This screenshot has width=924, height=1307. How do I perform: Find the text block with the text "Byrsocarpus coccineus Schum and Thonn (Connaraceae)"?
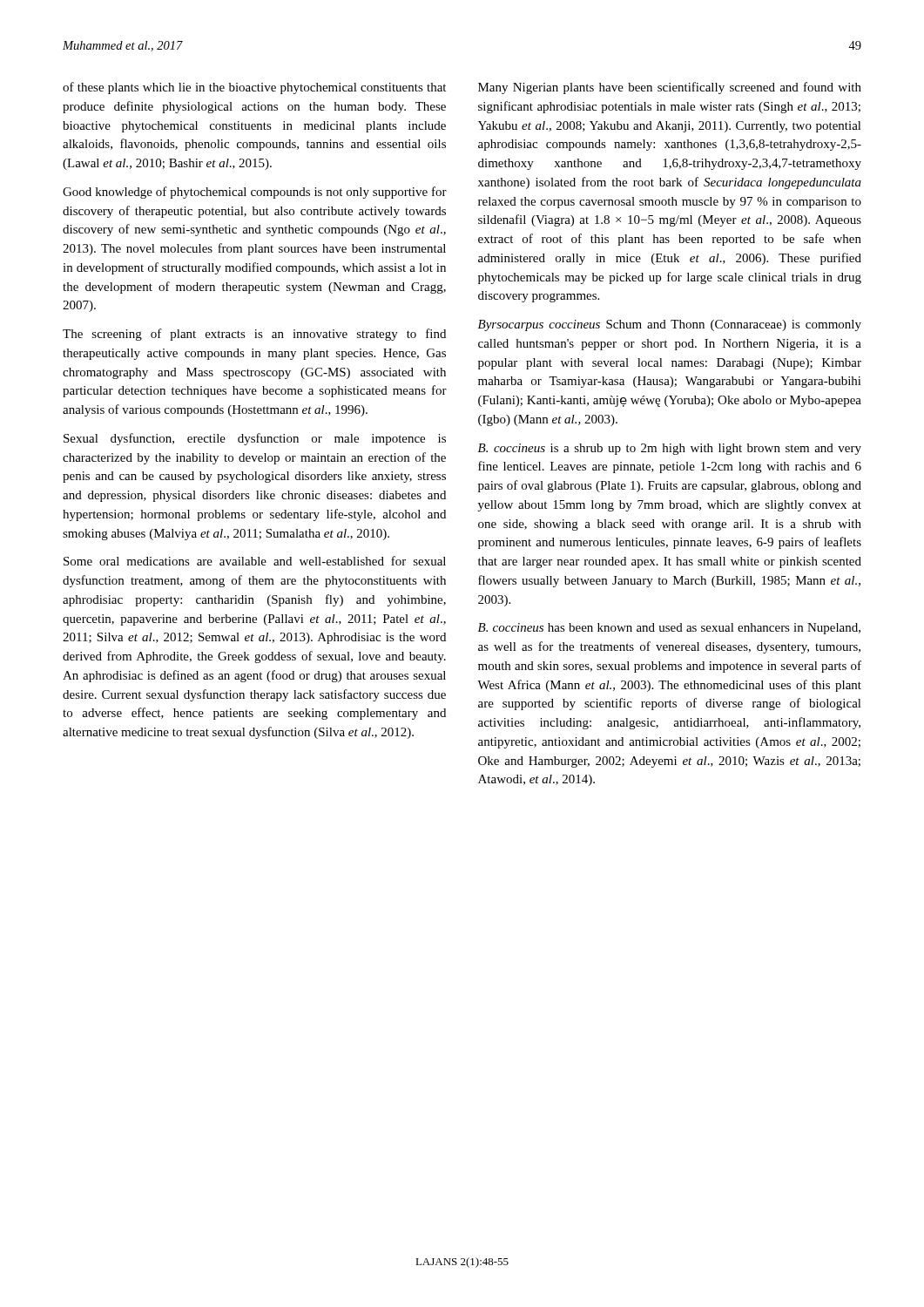tap(669, 372)
